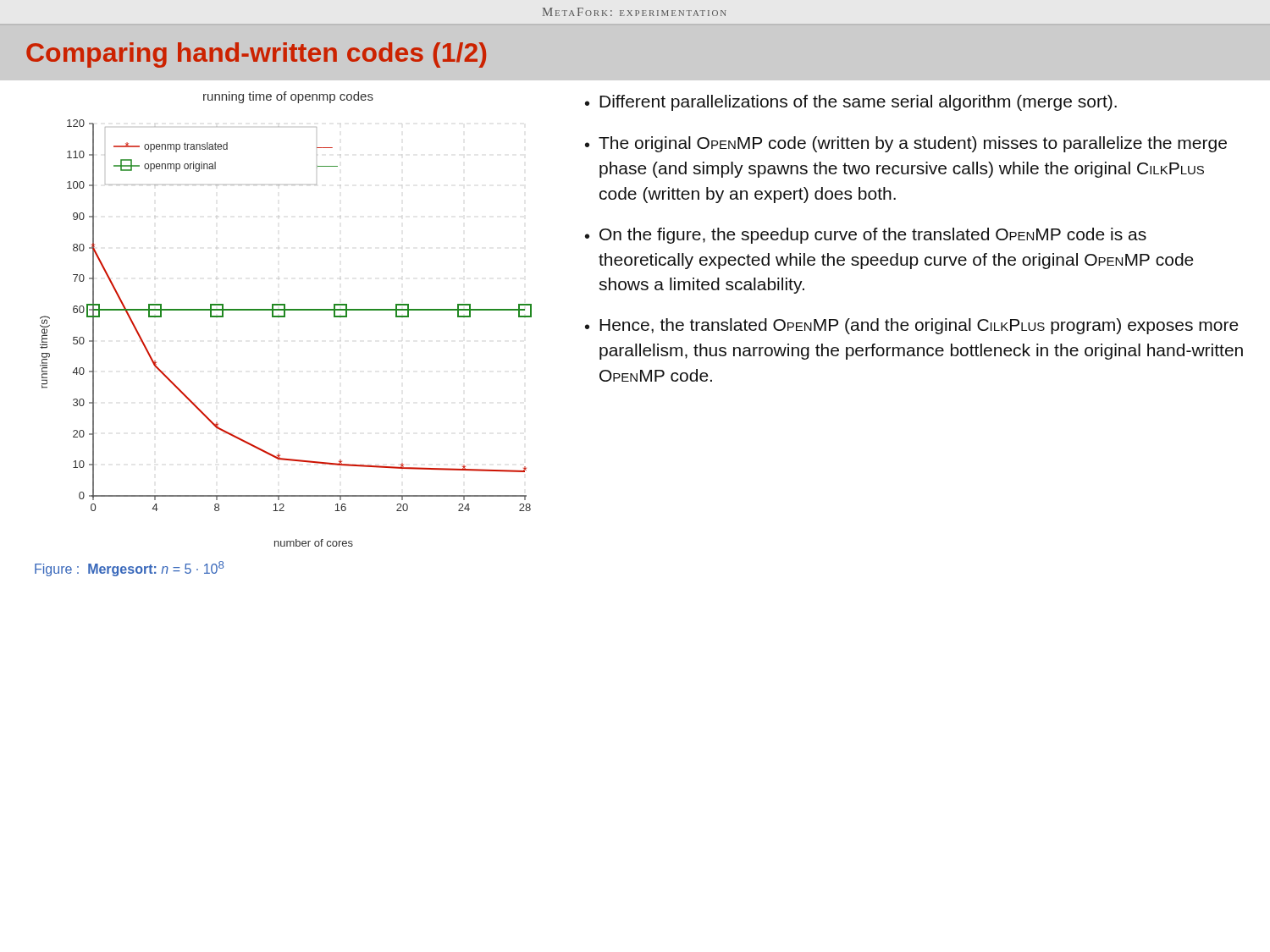Point to the block beginning "• Different parallelizations of"
Screen dimensions: 952x1270
(x=851, y=102)
